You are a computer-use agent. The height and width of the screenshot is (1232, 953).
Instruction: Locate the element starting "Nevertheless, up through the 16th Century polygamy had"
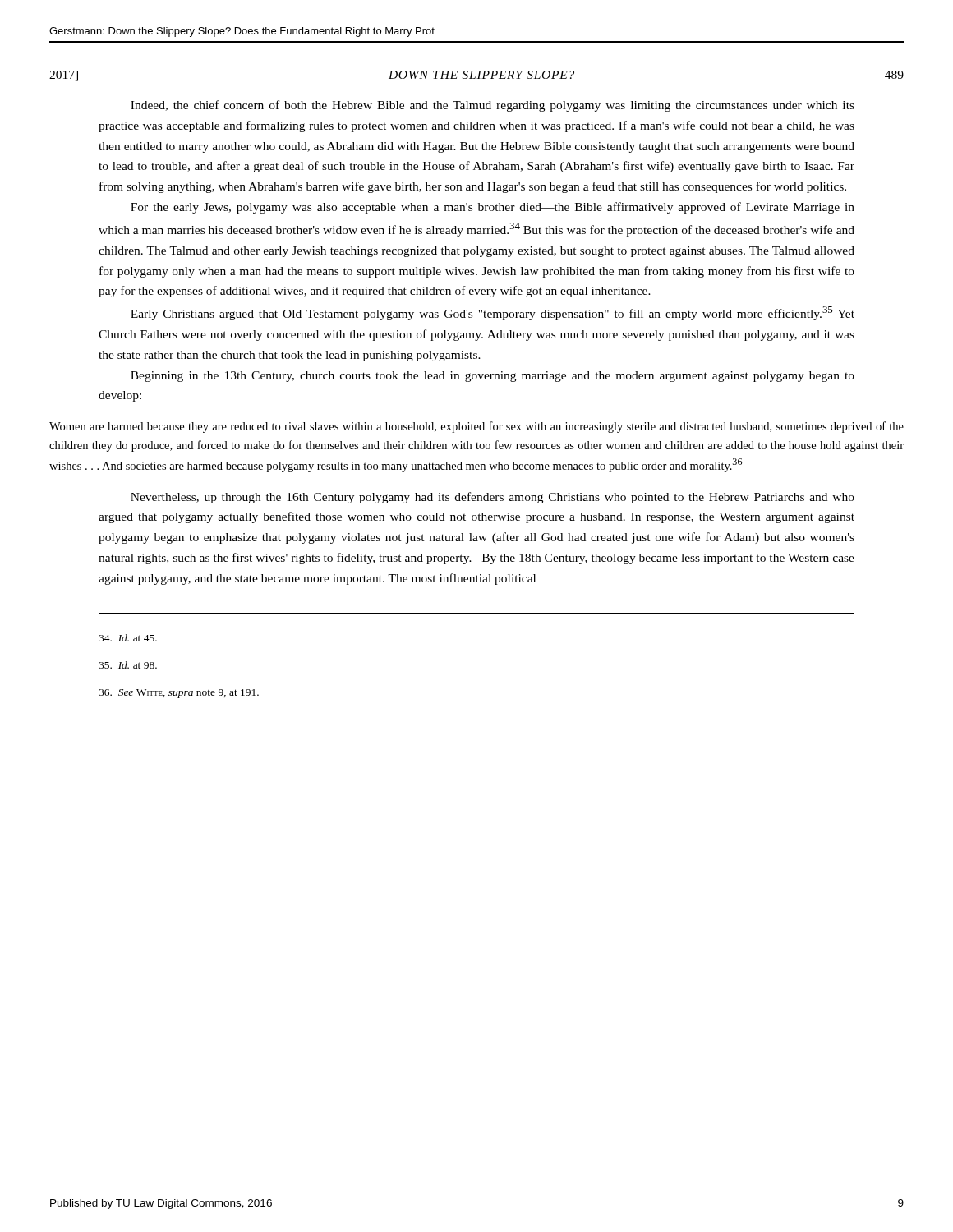pyautogui.click(x=476, y=537)
